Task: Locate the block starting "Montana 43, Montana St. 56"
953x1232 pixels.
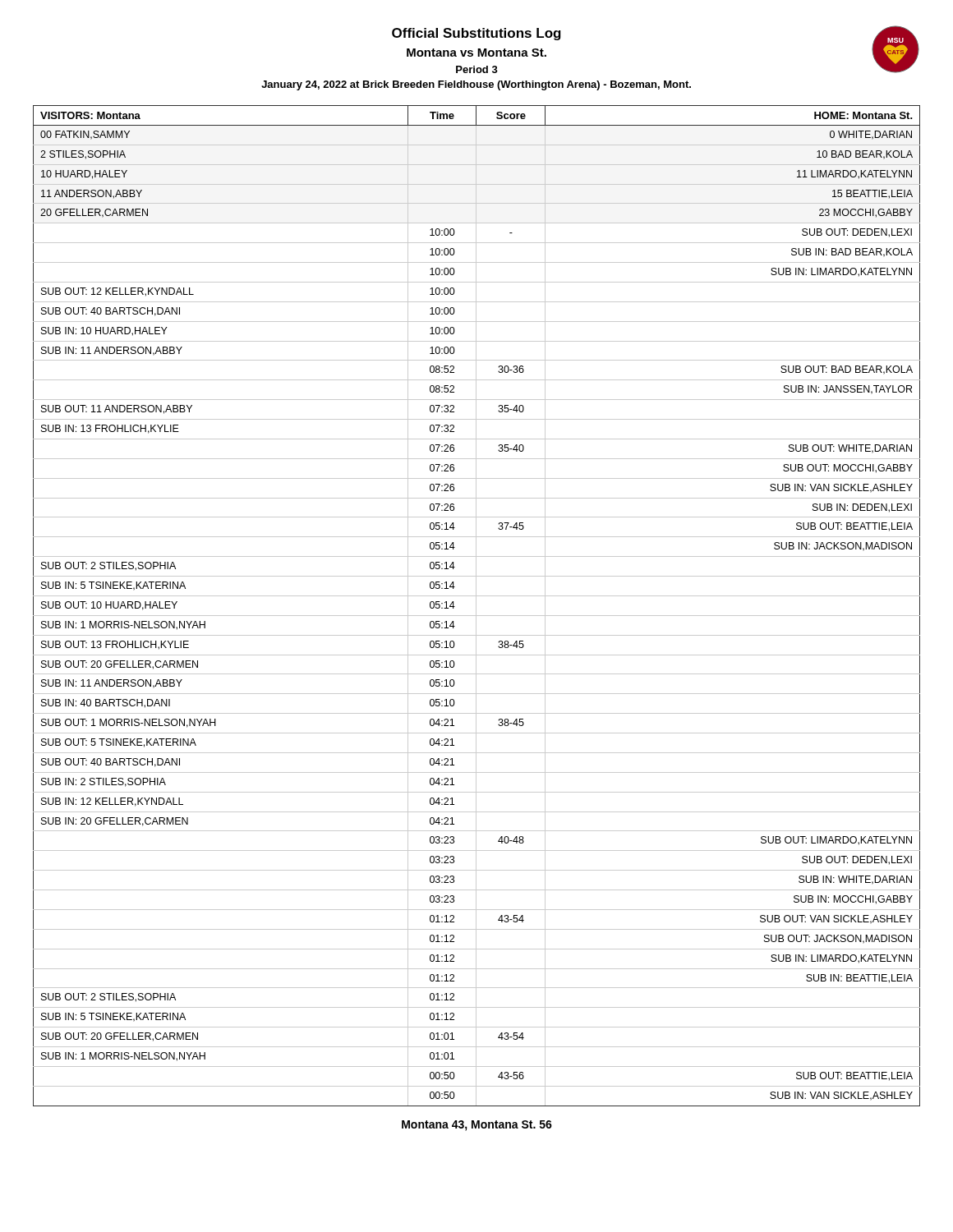Action: 476,1124
